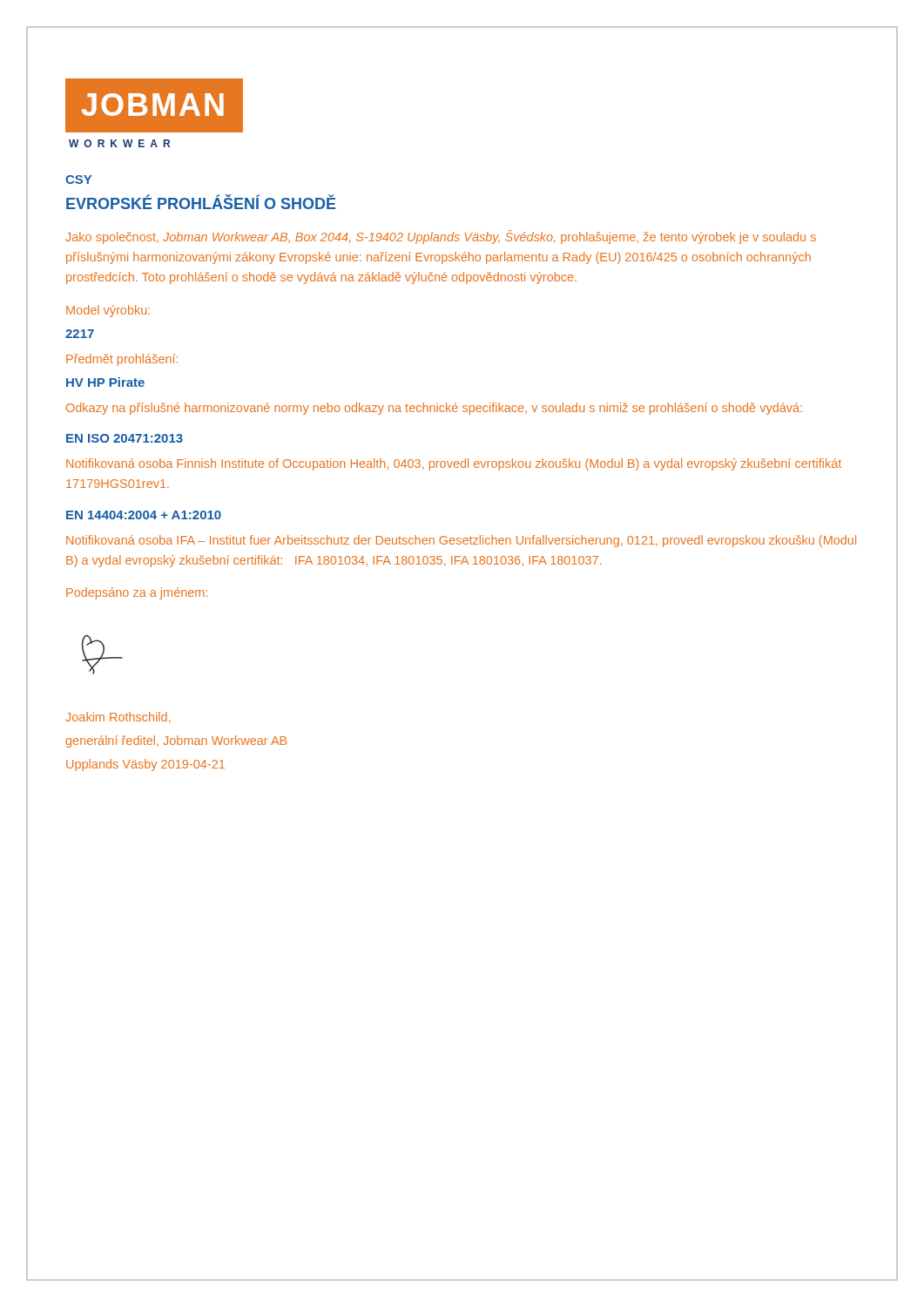
Task: Find the title that reads "EVROPSKÉ PROHLÁŠENÍ O"
Action: click(201, 204)
